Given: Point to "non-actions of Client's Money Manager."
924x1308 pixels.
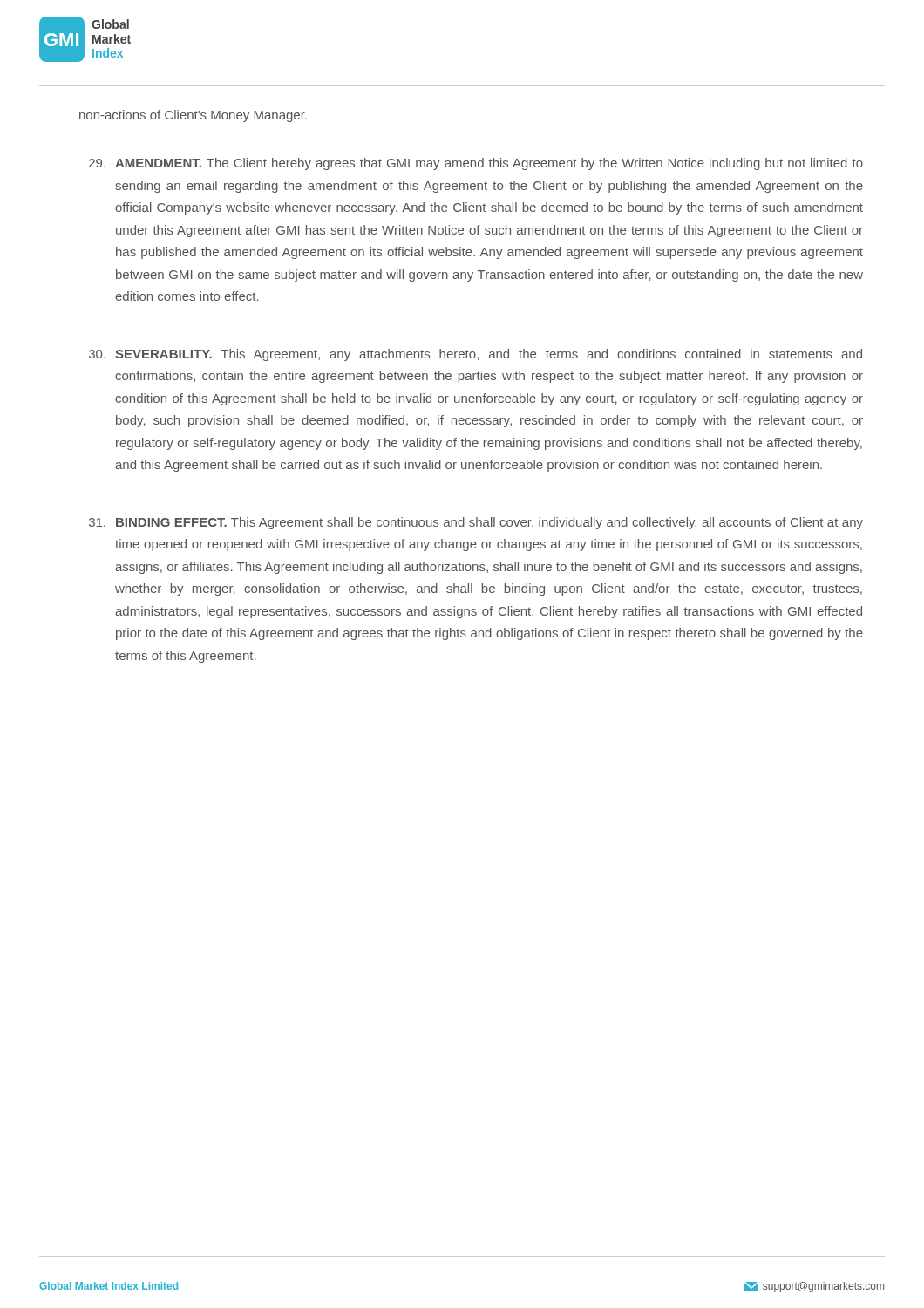Looking at the screenshot, I should 193,115.
